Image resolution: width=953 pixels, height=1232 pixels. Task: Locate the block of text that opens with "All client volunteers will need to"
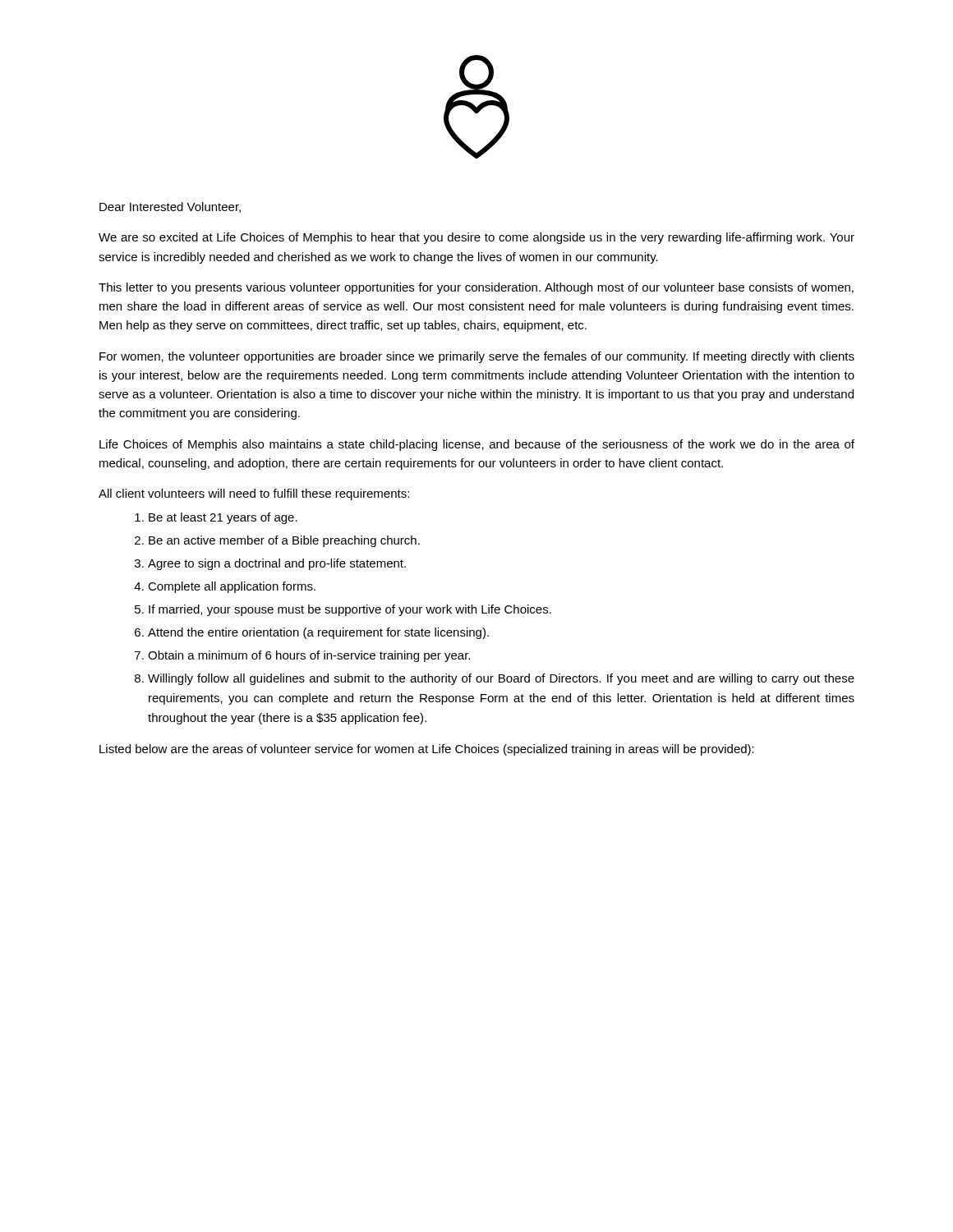tap(254, 493)
